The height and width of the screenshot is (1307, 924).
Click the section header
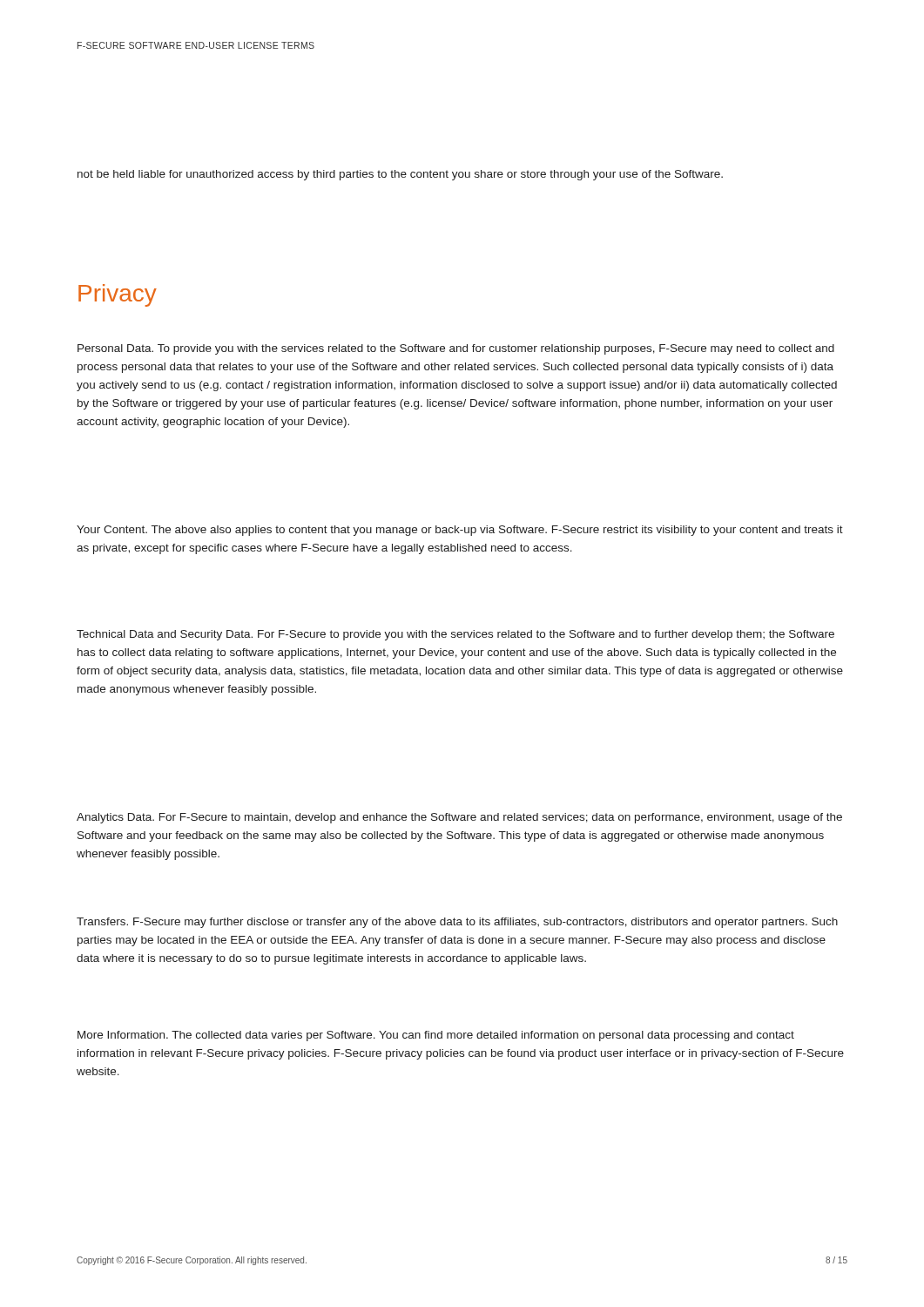[x=117, y=293]
